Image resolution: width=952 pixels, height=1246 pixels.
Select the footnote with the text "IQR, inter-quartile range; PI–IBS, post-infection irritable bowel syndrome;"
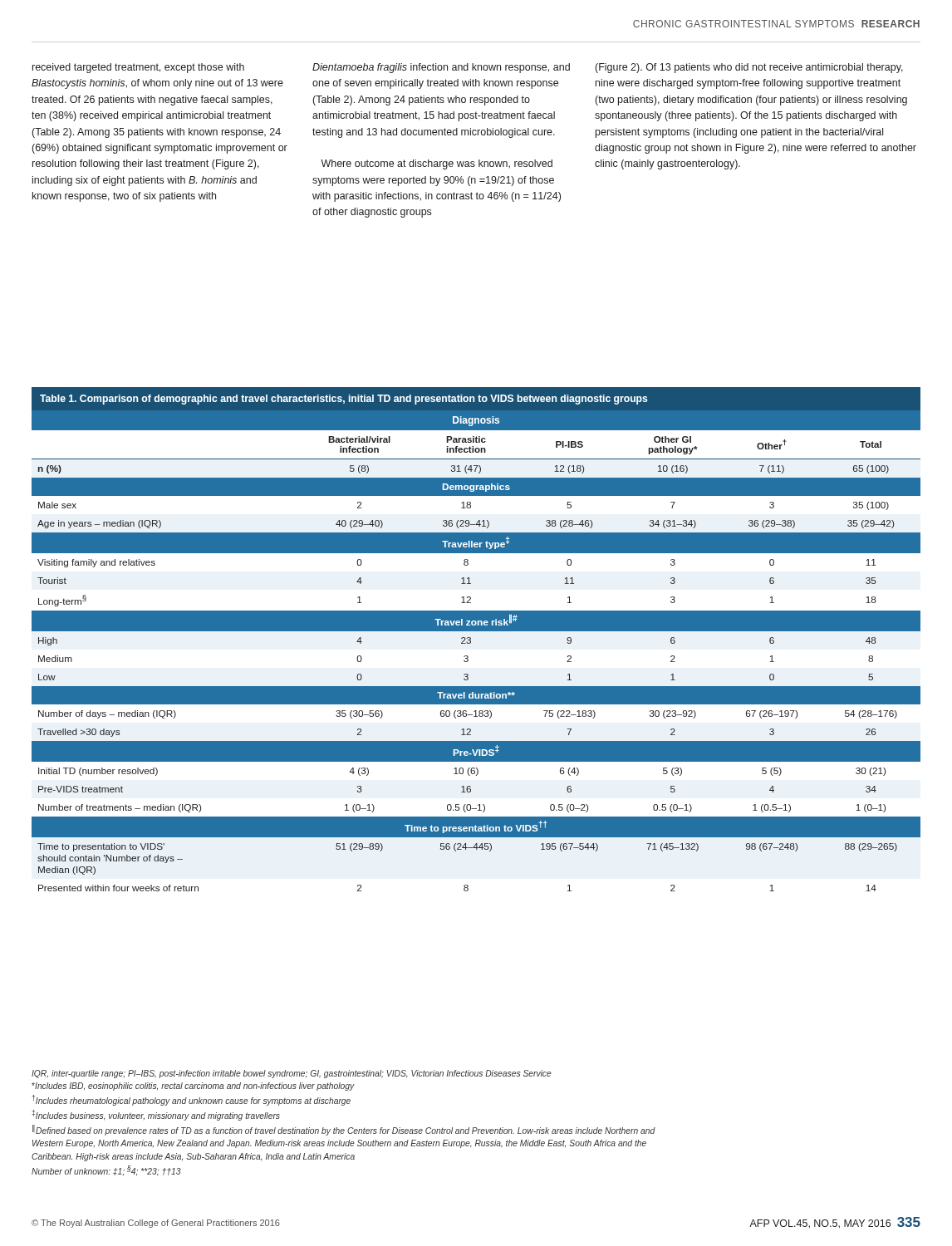[x=343, y=1123]
